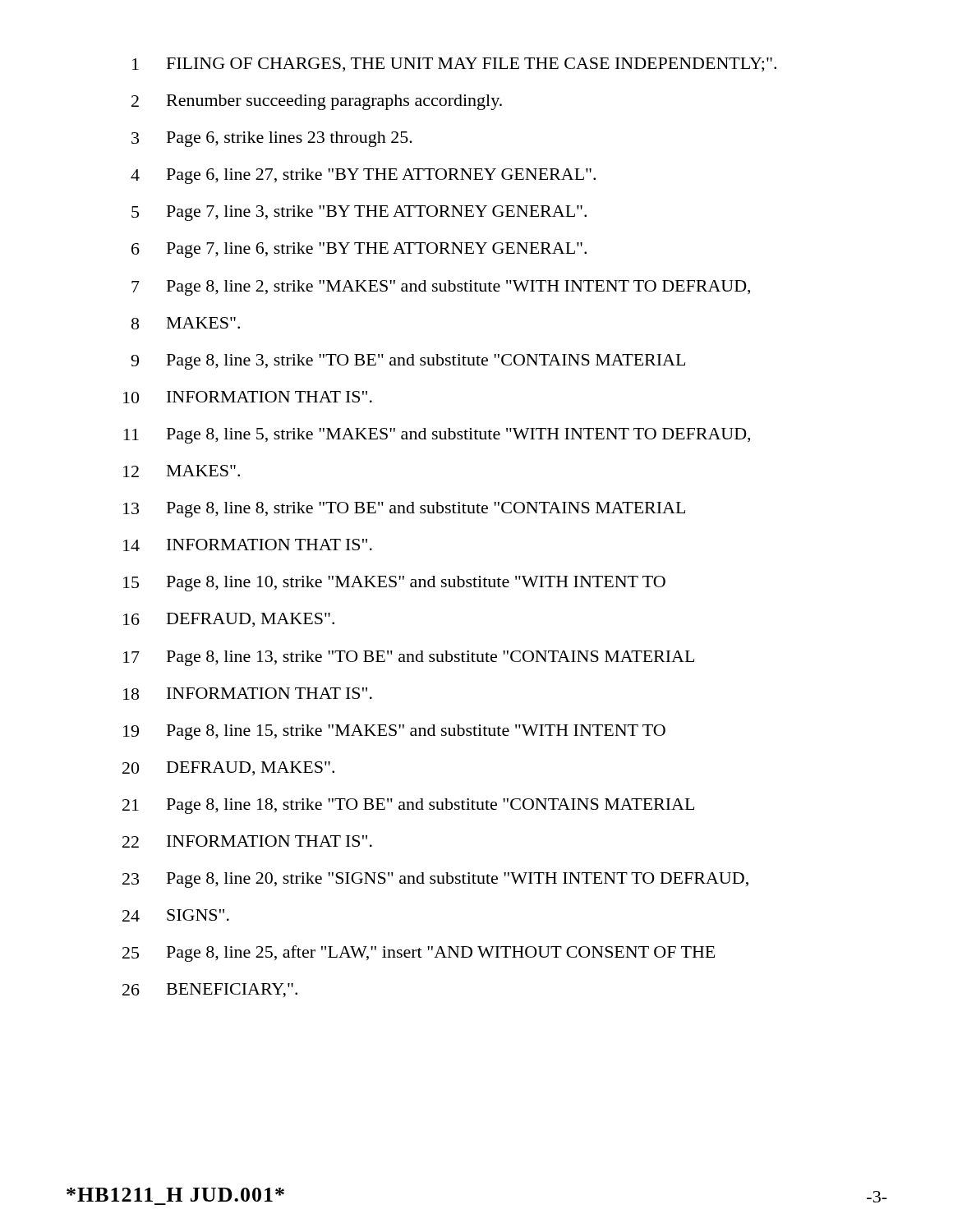Point to "22 INFORMATION THAT IS"."
This screenshot has height=1232, width=953.
pyautogui.click(x=247, y=841)
